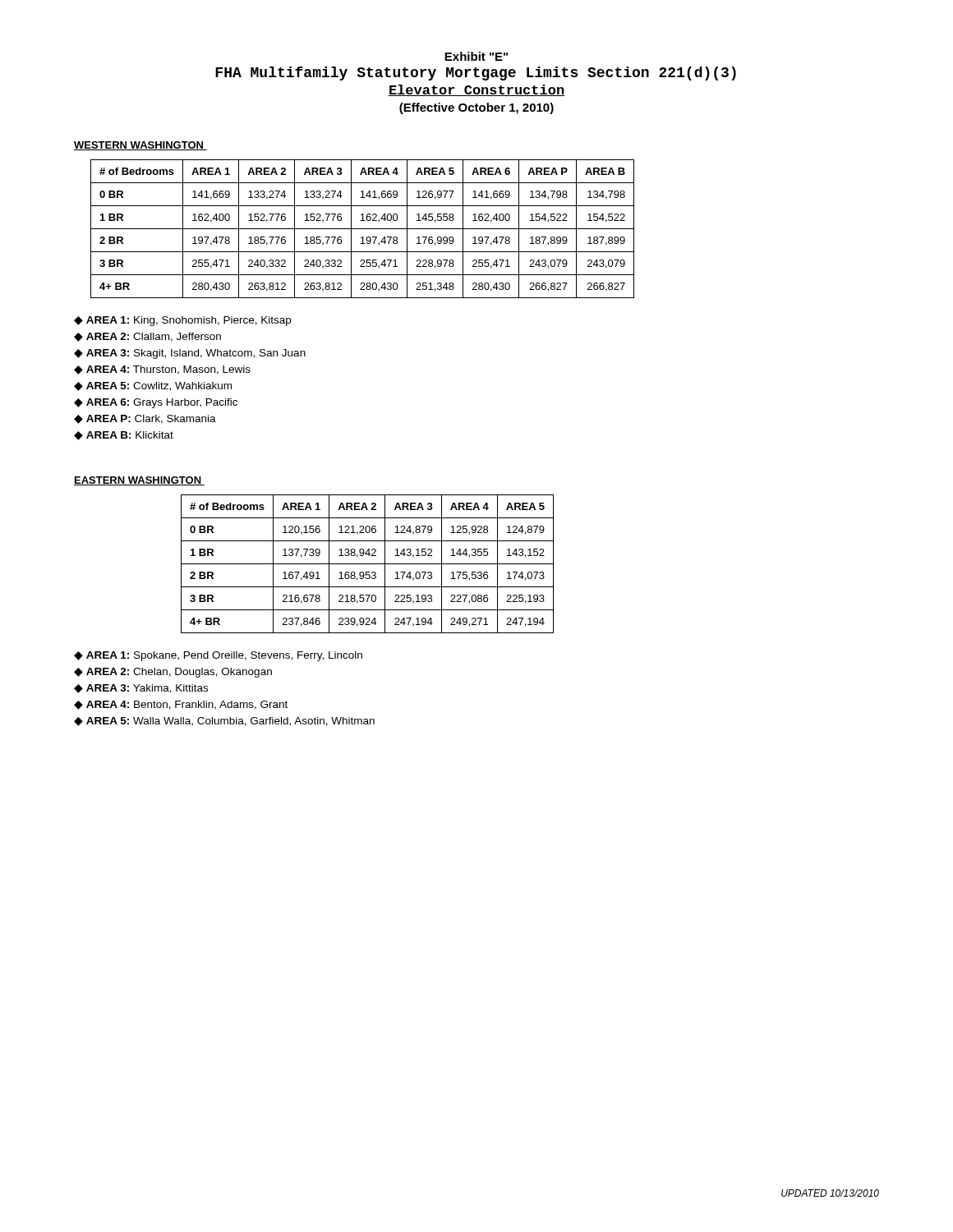This screenshot has height=1232, width=953.
Task: Find the list item with the text "◆ AREA 3: Yakima, Kittitas"
Action: pyautogui.click(x=141, y=688)
